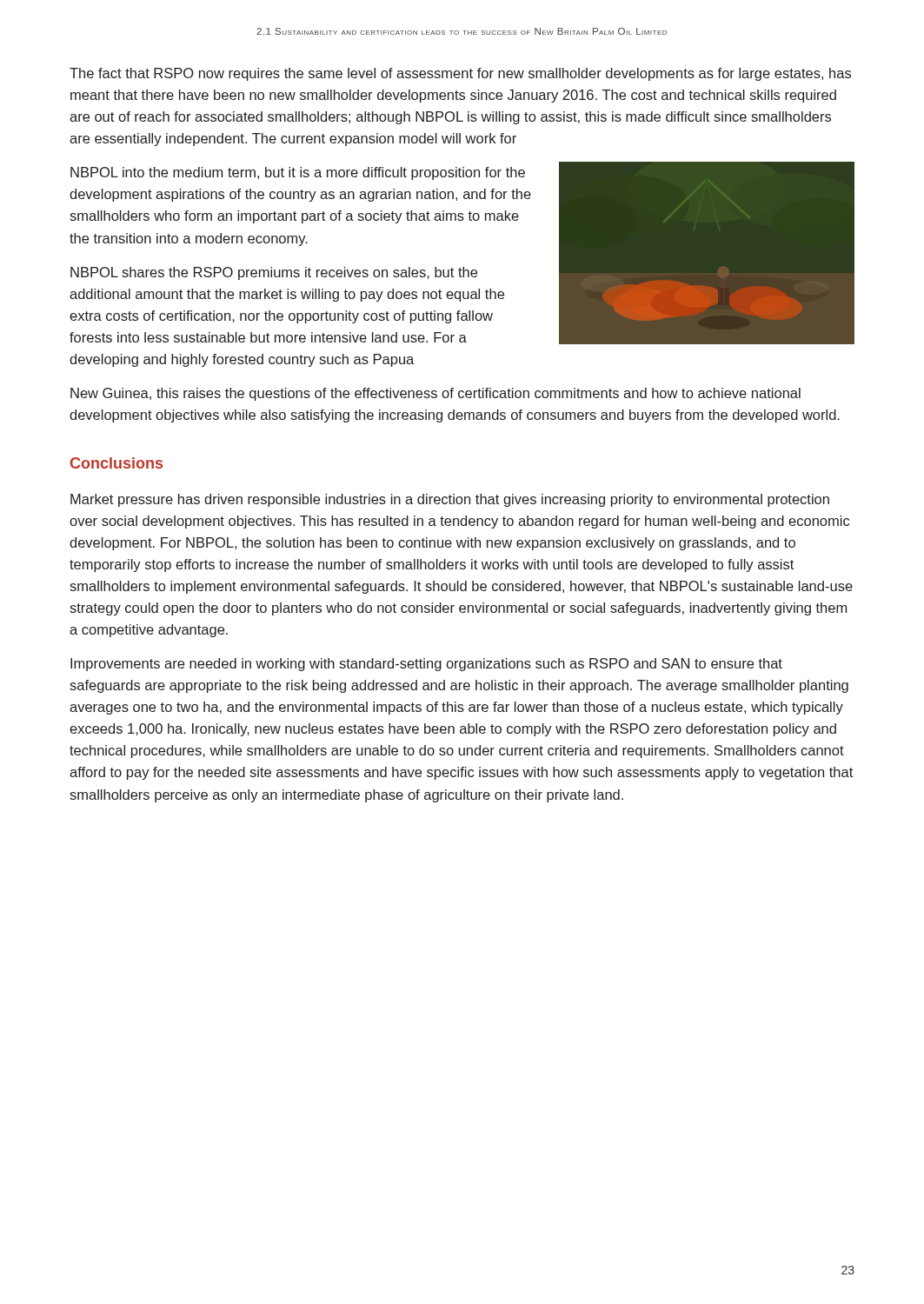The height and width of the screenshot is (1304, 924).
Task: Click on the region starting "The fact that"
Action: [x=462, y=106]
